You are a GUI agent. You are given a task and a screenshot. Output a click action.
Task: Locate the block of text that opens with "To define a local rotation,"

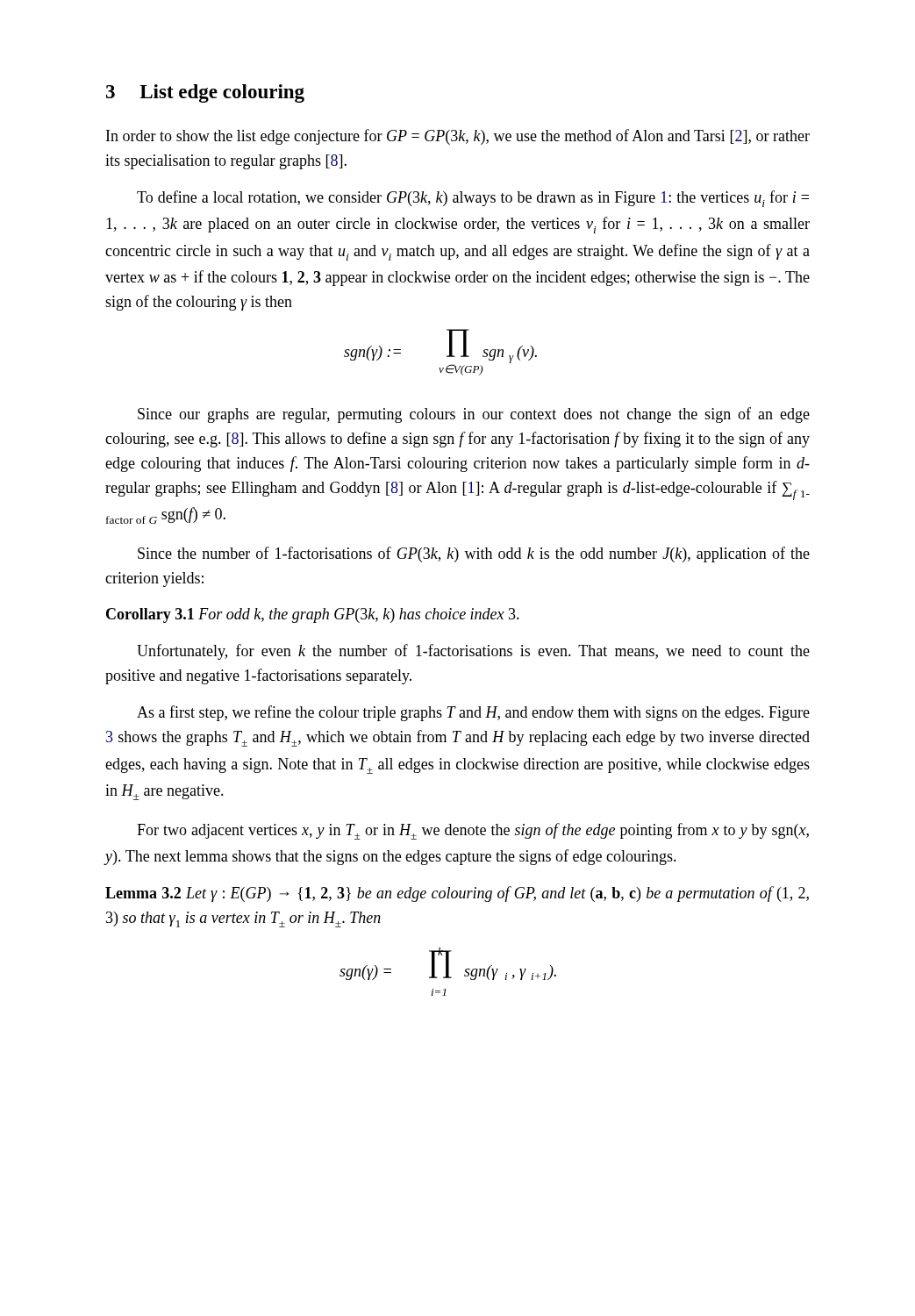click(x=458, y=250)
